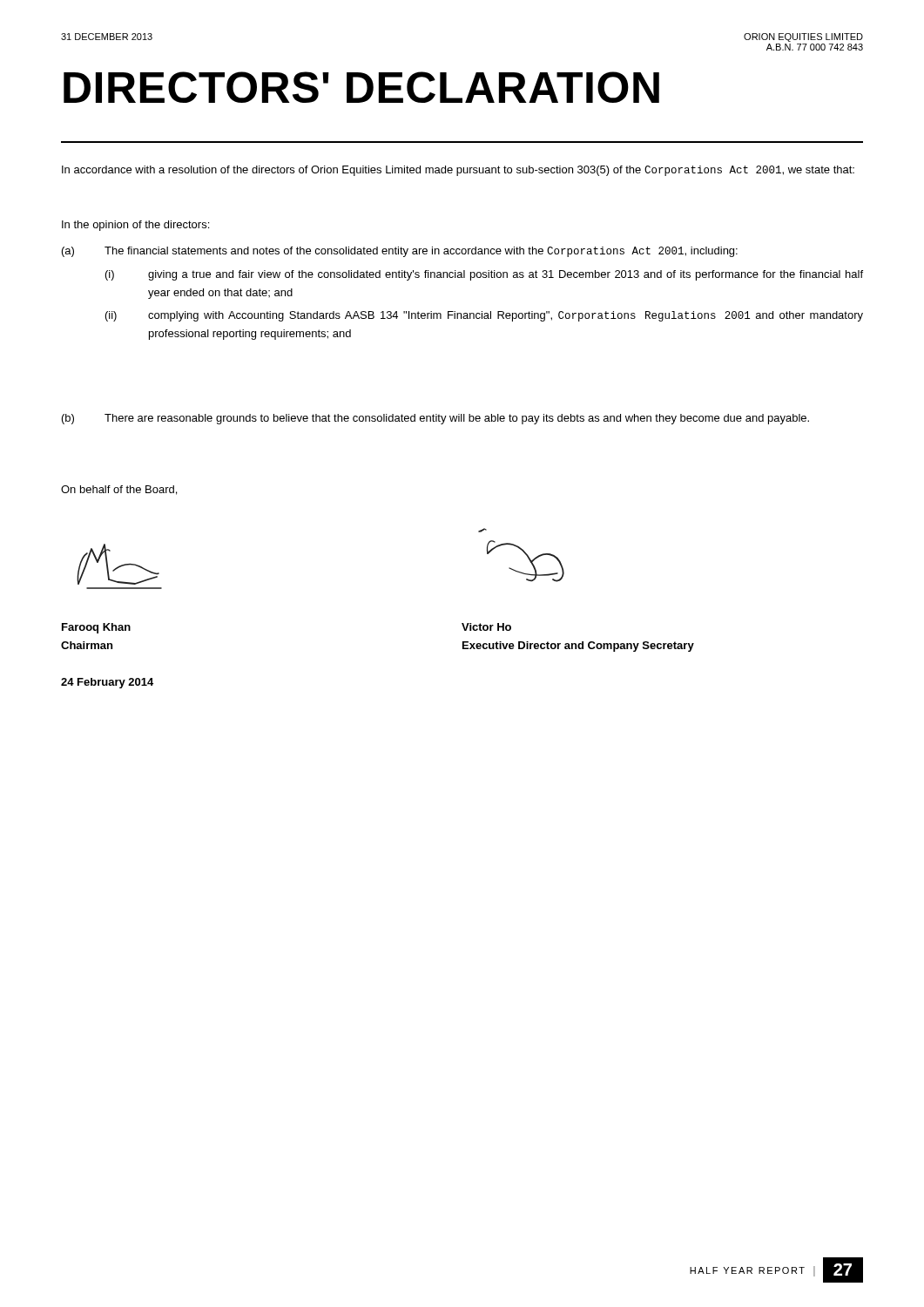Click on the text block starting "(b) There are"
The image size is (924, 1307).
[x=462, y=418]
